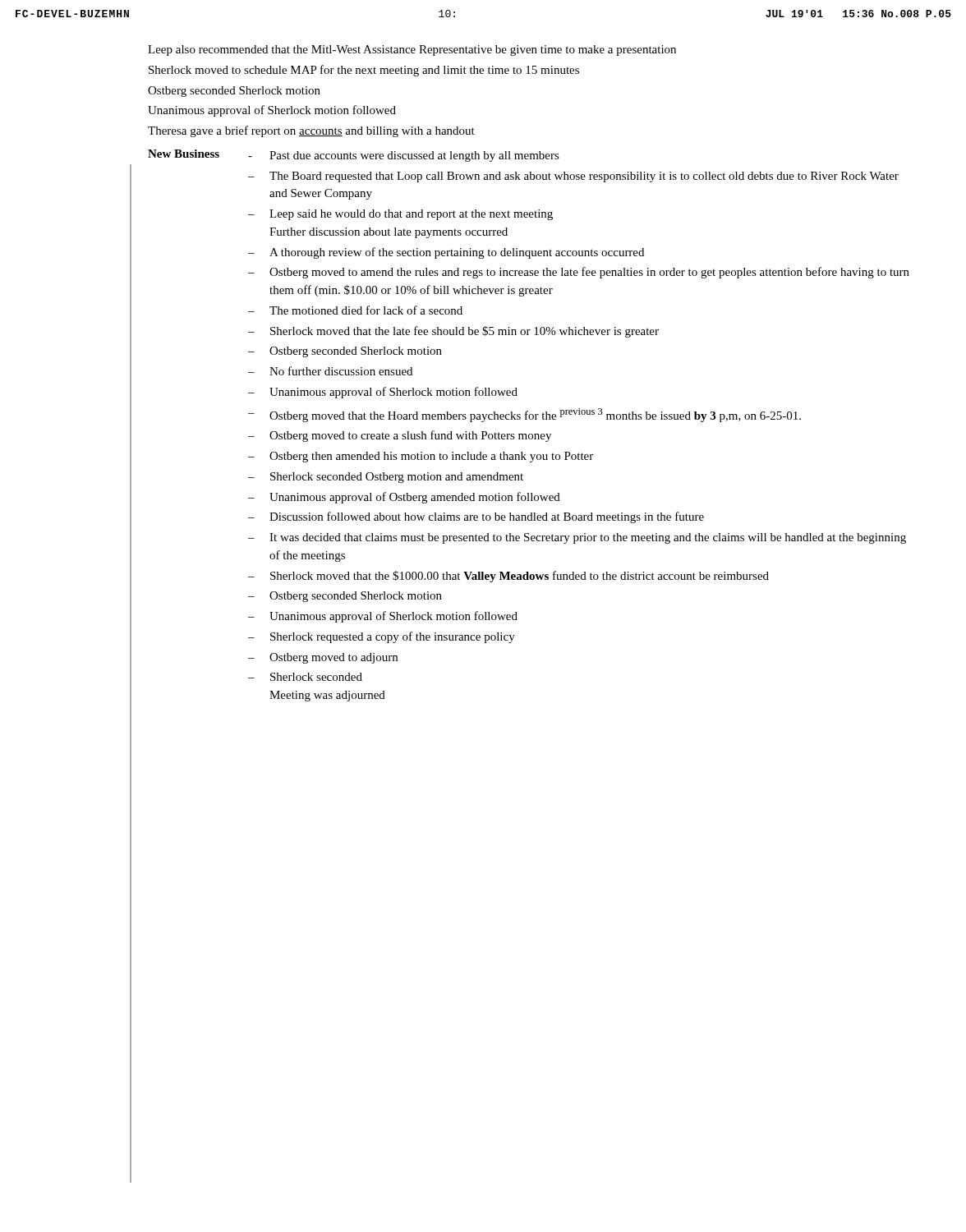966x1232 pixels.
Task: Click the passage that begins "– Sherlock secondedMeeting"
Action: coord(305,677)
